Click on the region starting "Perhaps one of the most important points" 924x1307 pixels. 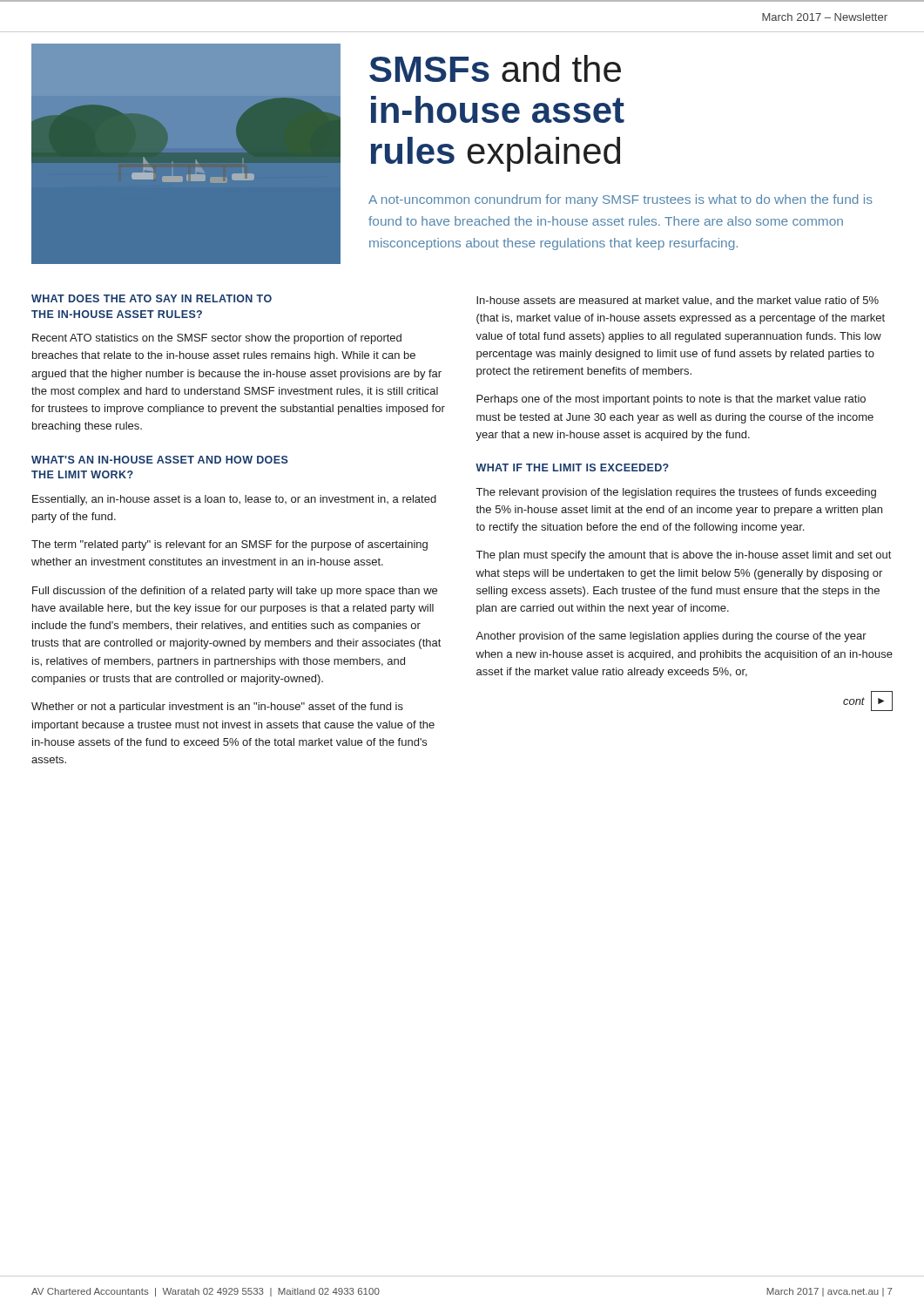684,417
